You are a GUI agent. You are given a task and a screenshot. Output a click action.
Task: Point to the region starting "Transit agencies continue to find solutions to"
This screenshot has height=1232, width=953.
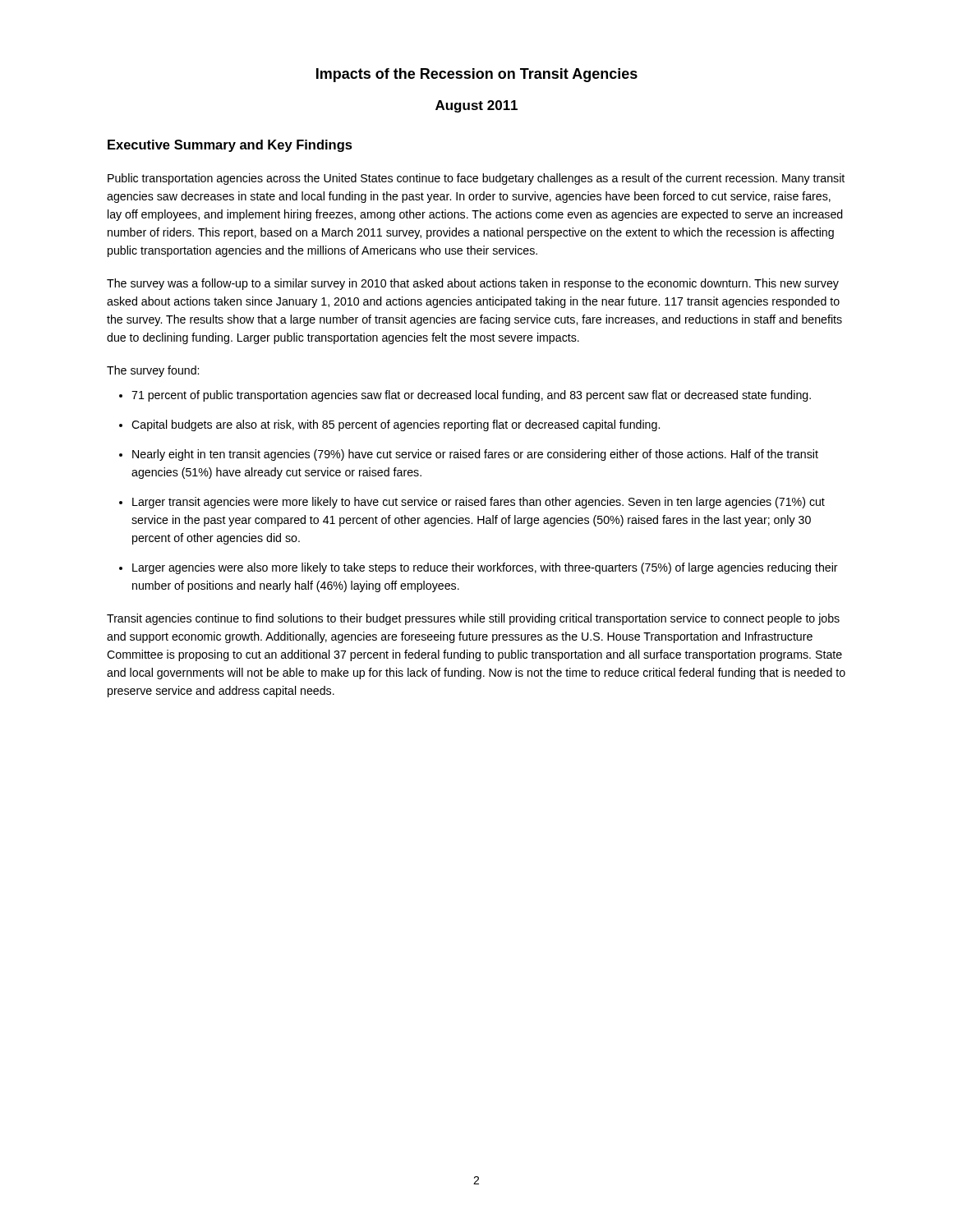point(476,655)
